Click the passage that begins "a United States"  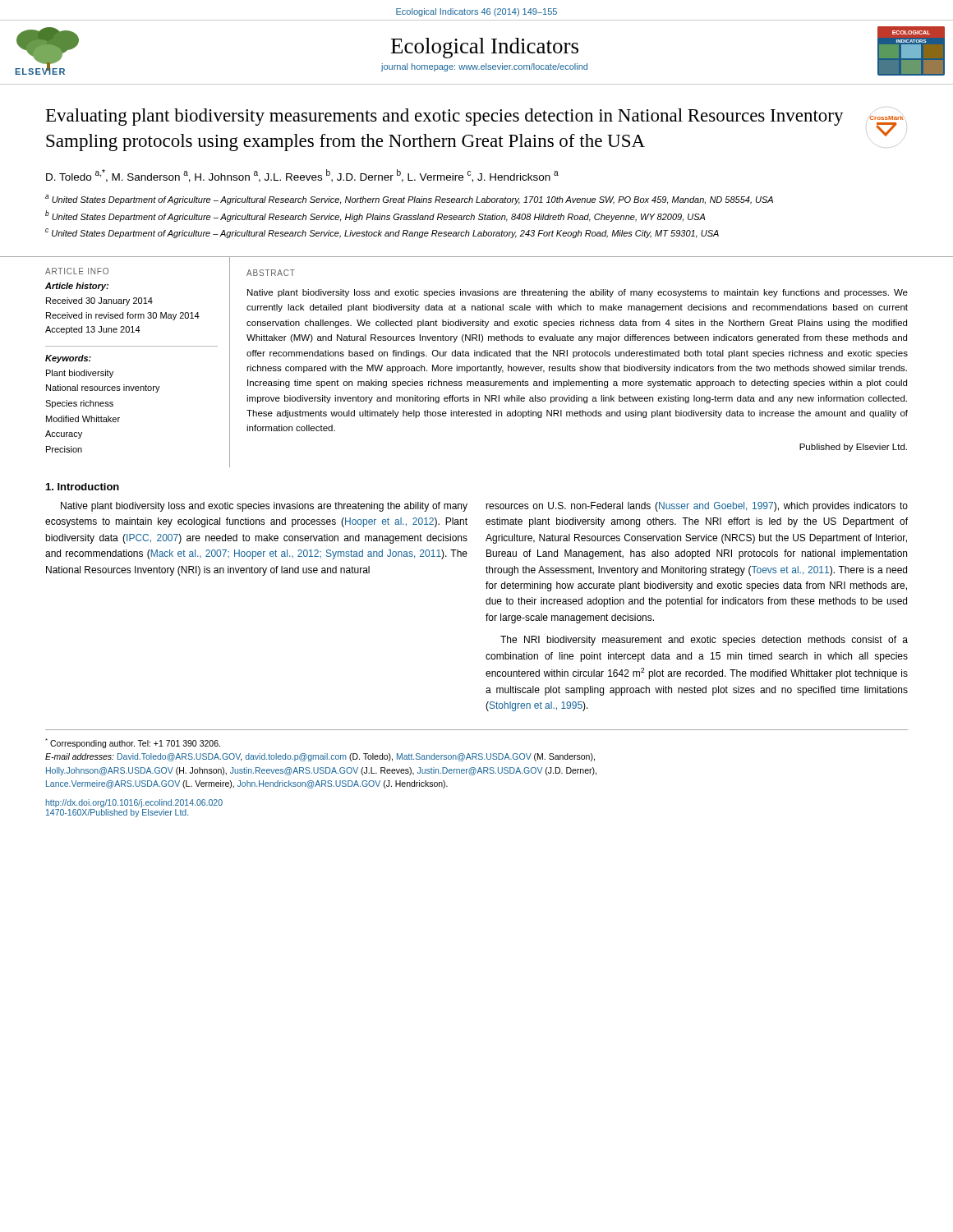pyautogui.click(x=409, y=199)
